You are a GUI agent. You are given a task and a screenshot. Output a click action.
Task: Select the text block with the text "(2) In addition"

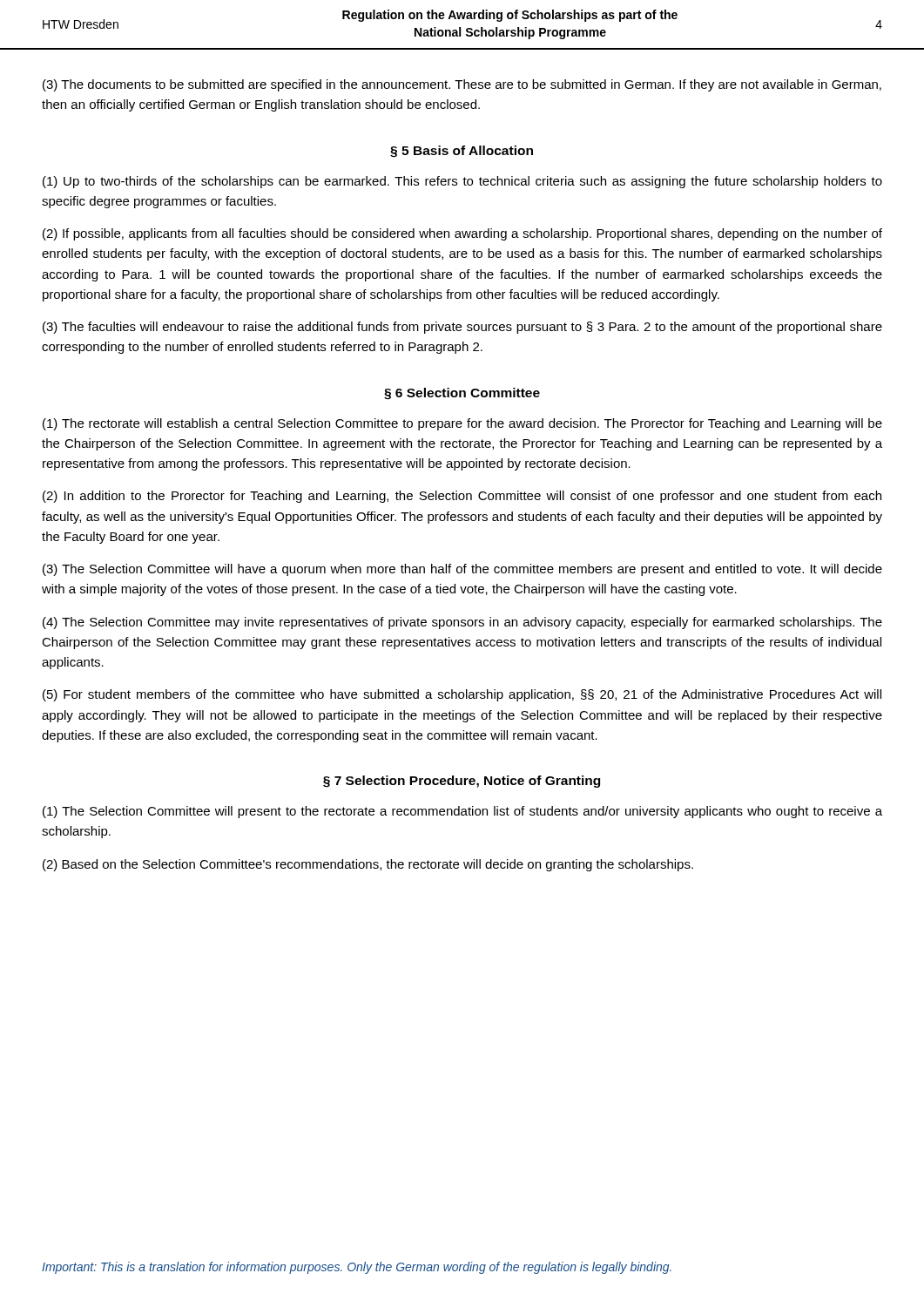pyautogui.click(x=462, y=516)
